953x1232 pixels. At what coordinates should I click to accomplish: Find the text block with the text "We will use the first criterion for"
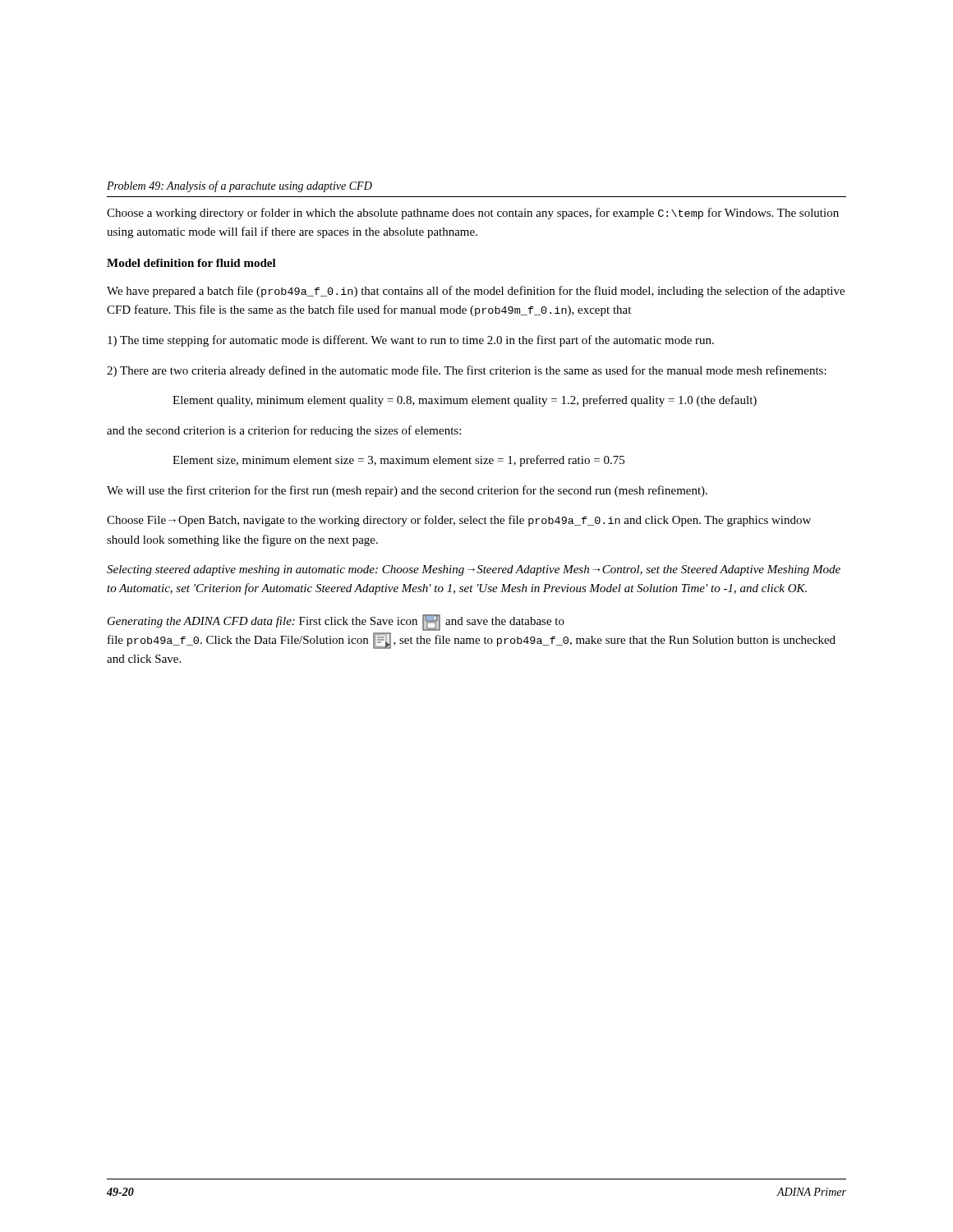click(x=407, y=490)
